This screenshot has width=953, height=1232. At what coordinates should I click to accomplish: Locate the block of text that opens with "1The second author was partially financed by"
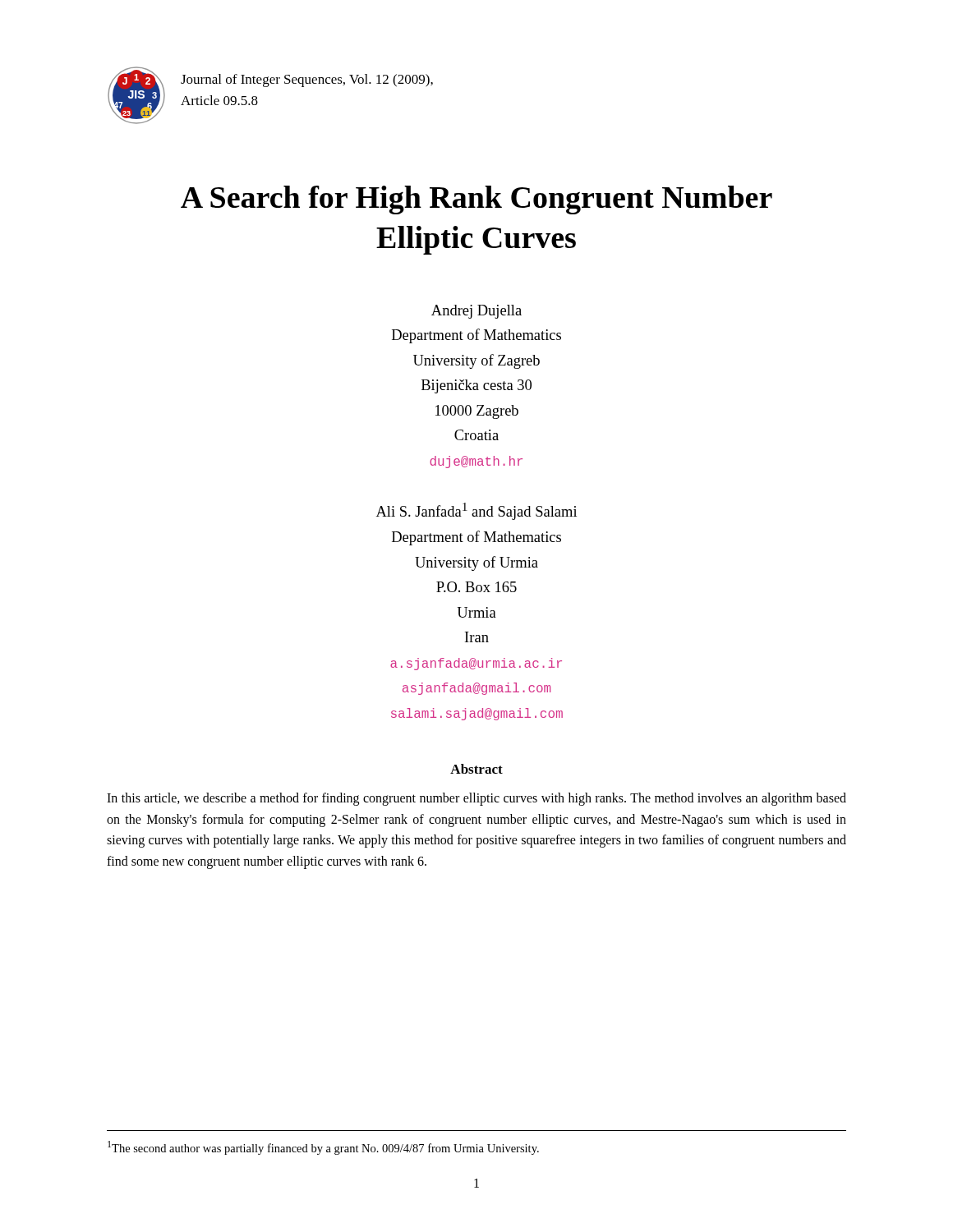(323, 1147)
